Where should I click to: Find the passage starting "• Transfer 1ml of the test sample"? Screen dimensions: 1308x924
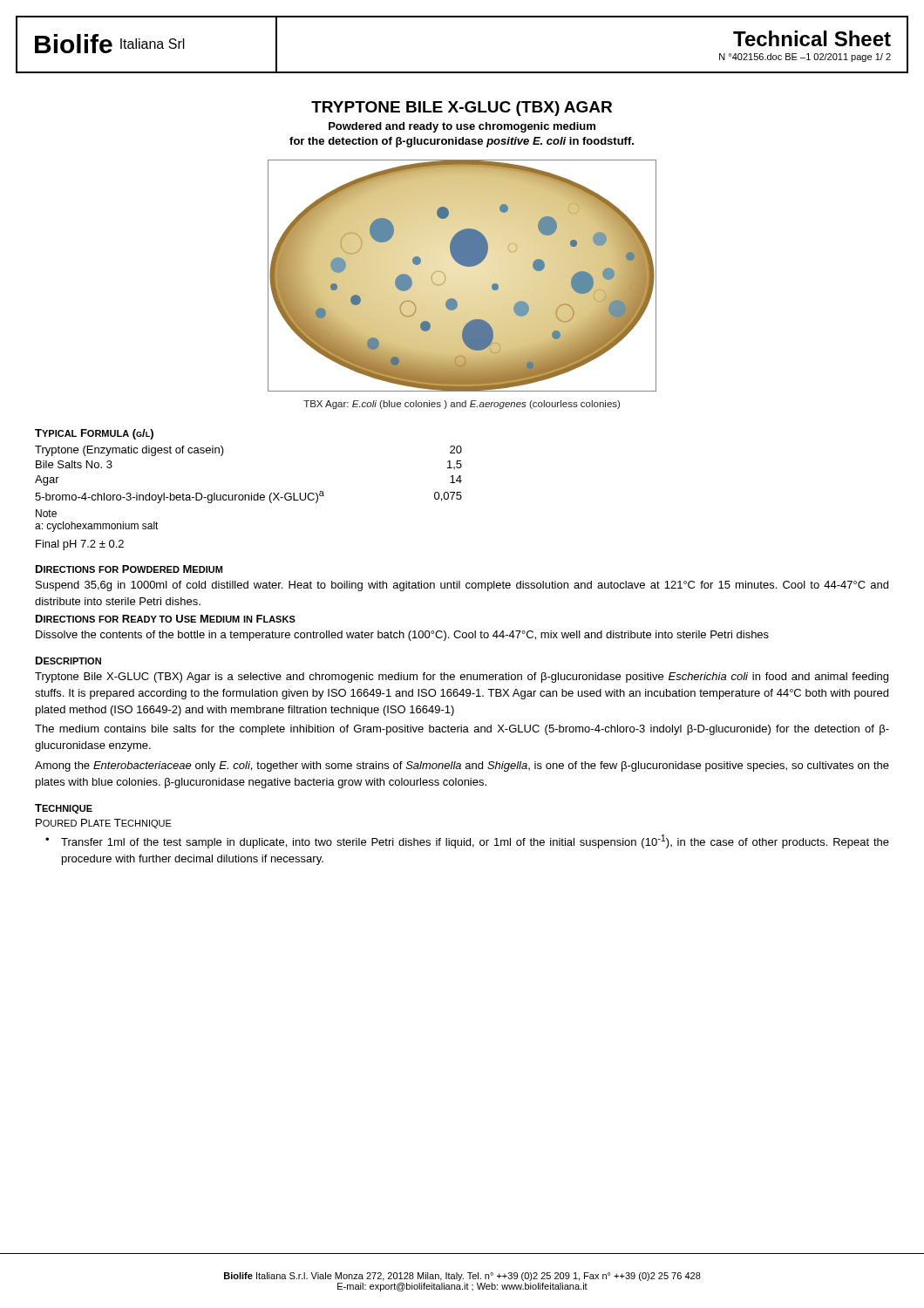[x=475, y=848]
